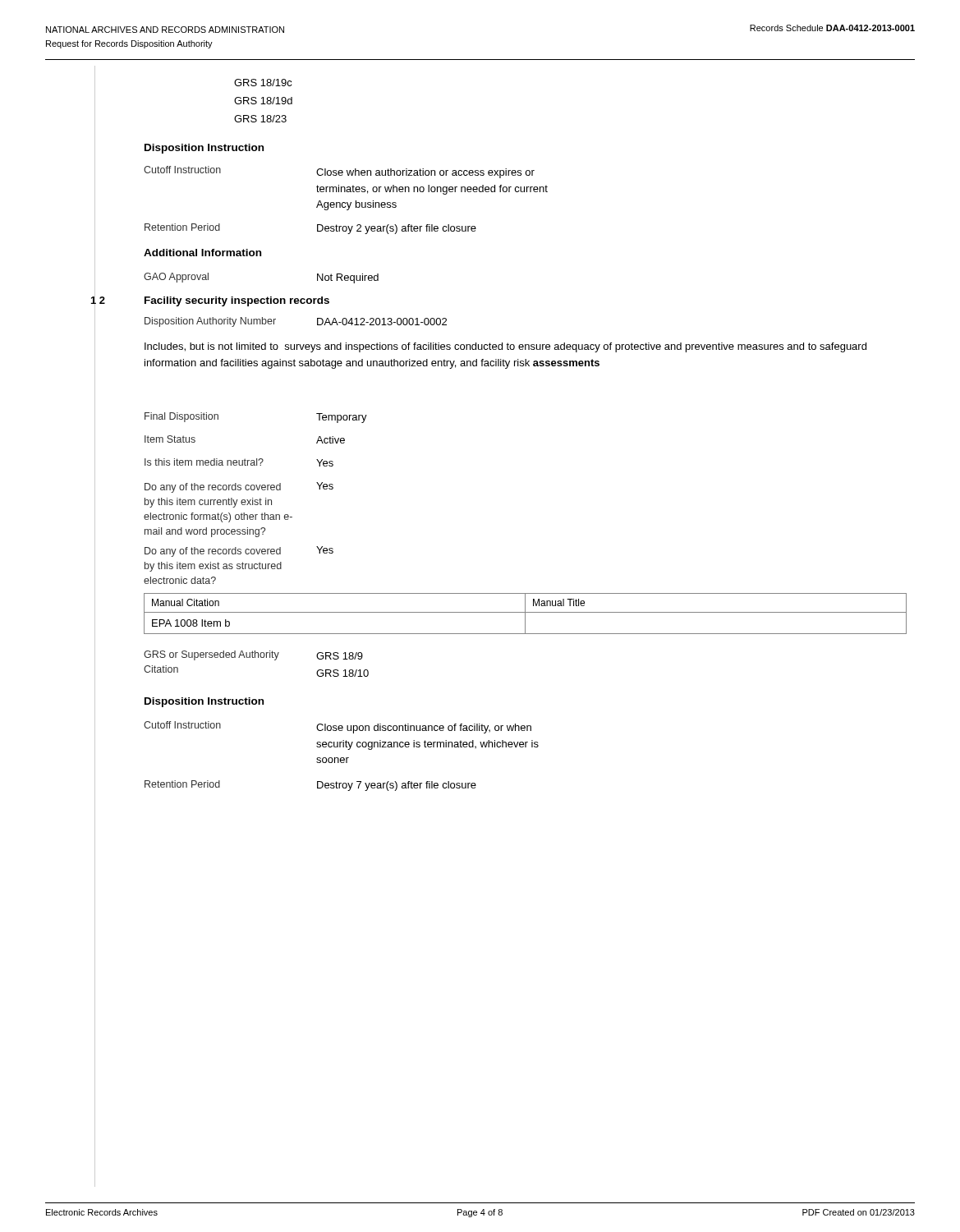
Task: Where does it say "Final Disposition Temporary"?
Action: 181,417
